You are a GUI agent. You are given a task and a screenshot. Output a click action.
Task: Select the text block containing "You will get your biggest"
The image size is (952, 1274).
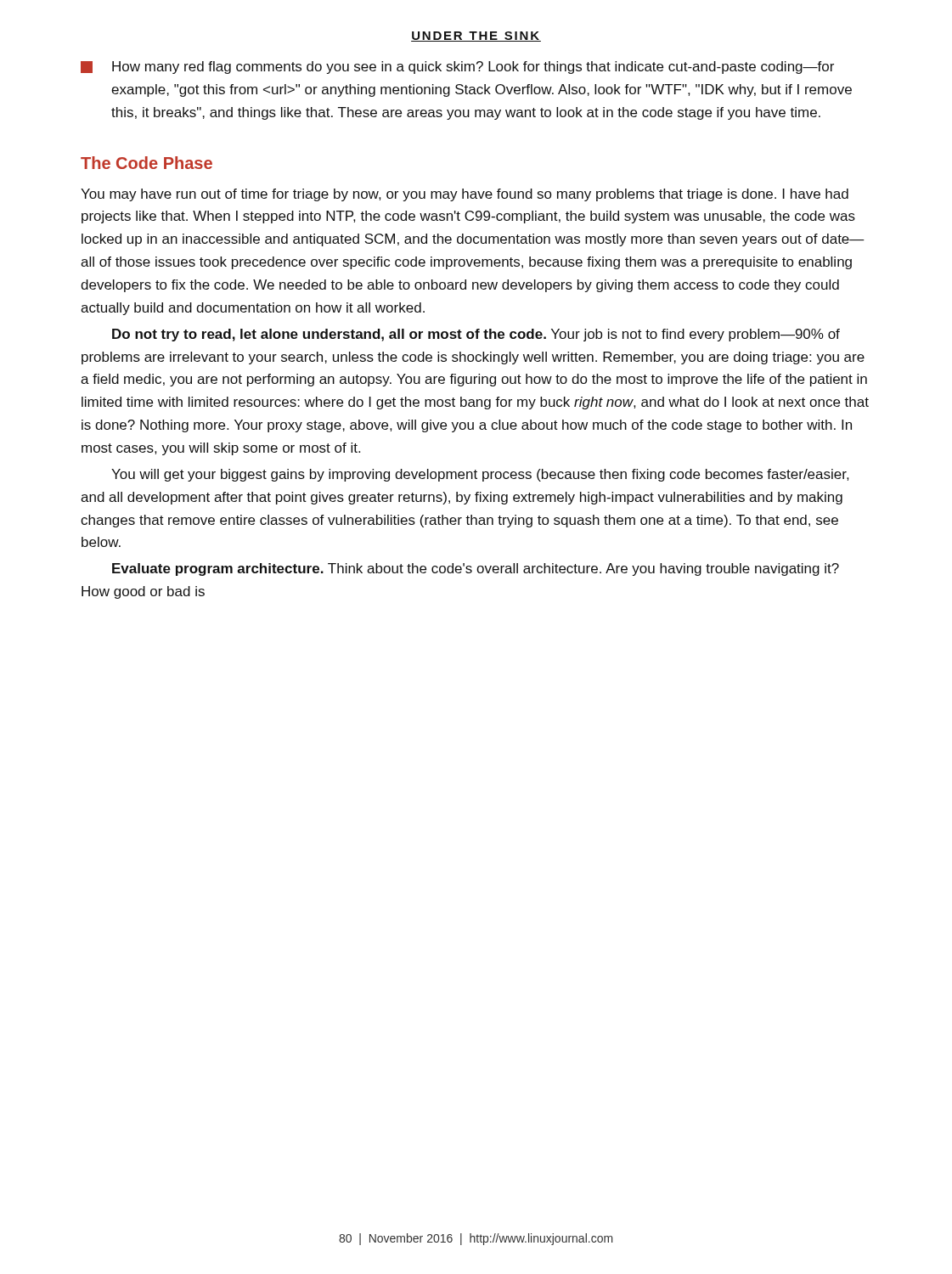tap(465, 508)
